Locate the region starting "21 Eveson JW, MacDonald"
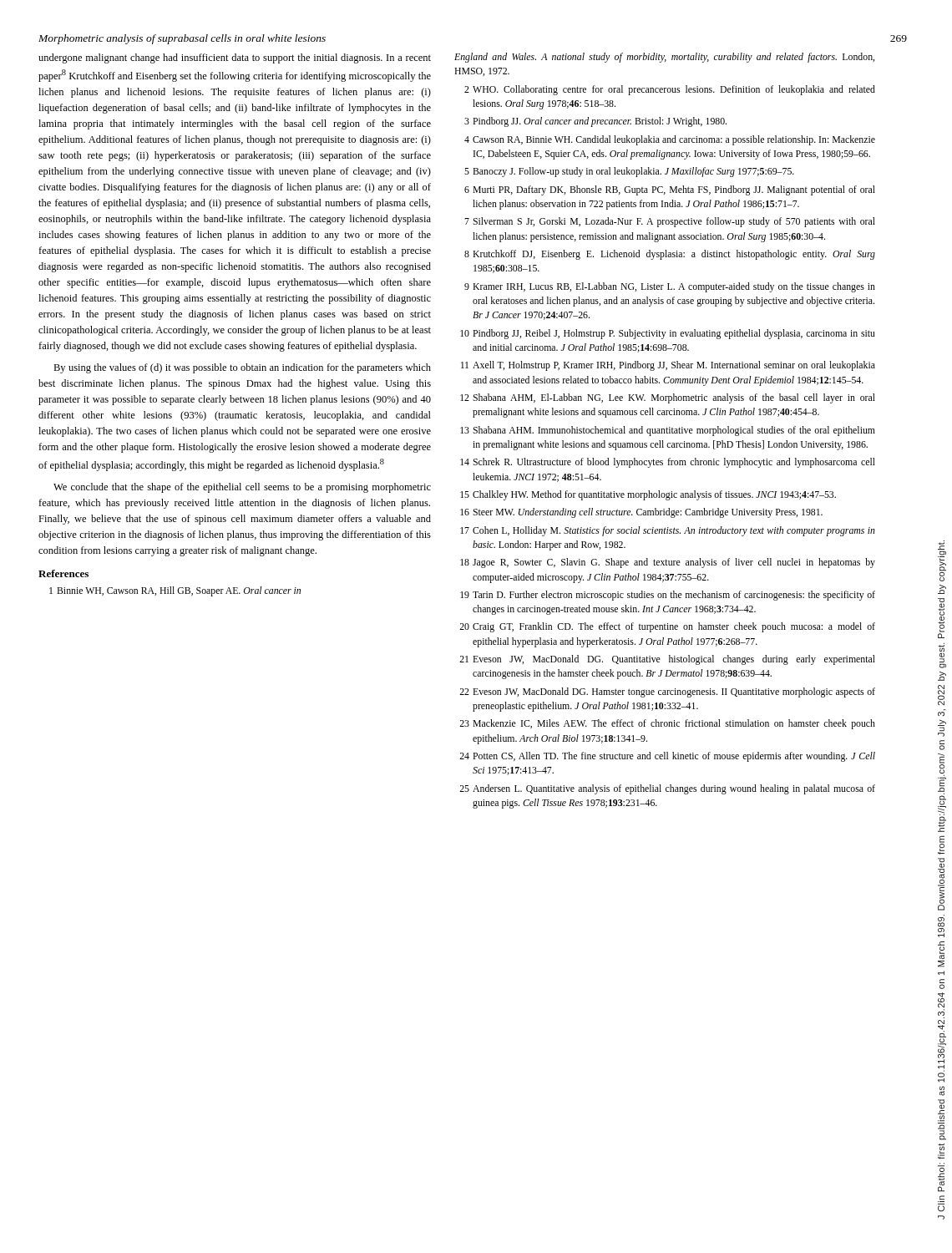Screen dimensions: 1253x952 pos(665,667)
